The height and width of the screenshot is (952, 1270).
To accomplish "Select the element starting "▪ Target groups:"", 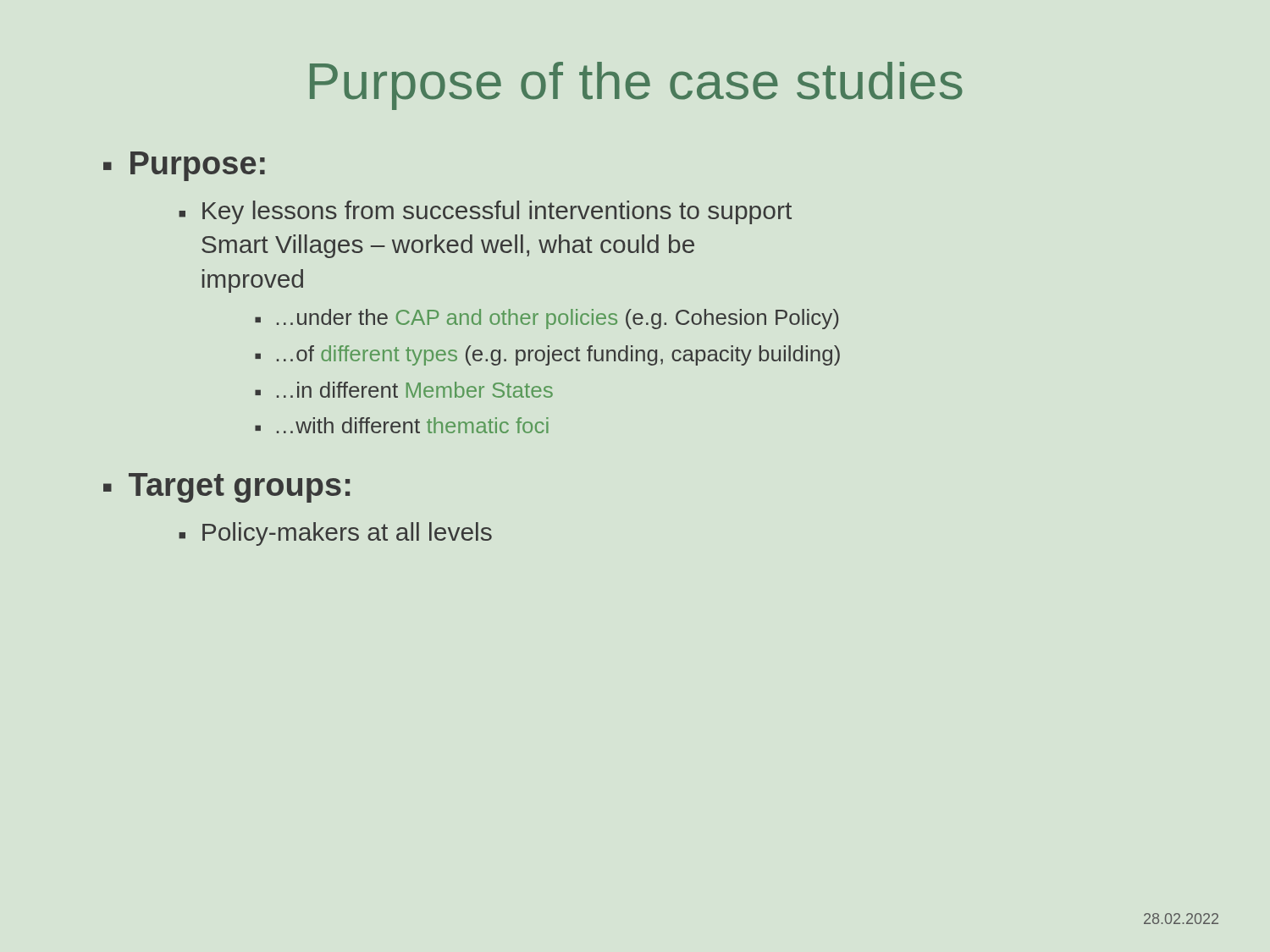I will click(x=227, y=487).
